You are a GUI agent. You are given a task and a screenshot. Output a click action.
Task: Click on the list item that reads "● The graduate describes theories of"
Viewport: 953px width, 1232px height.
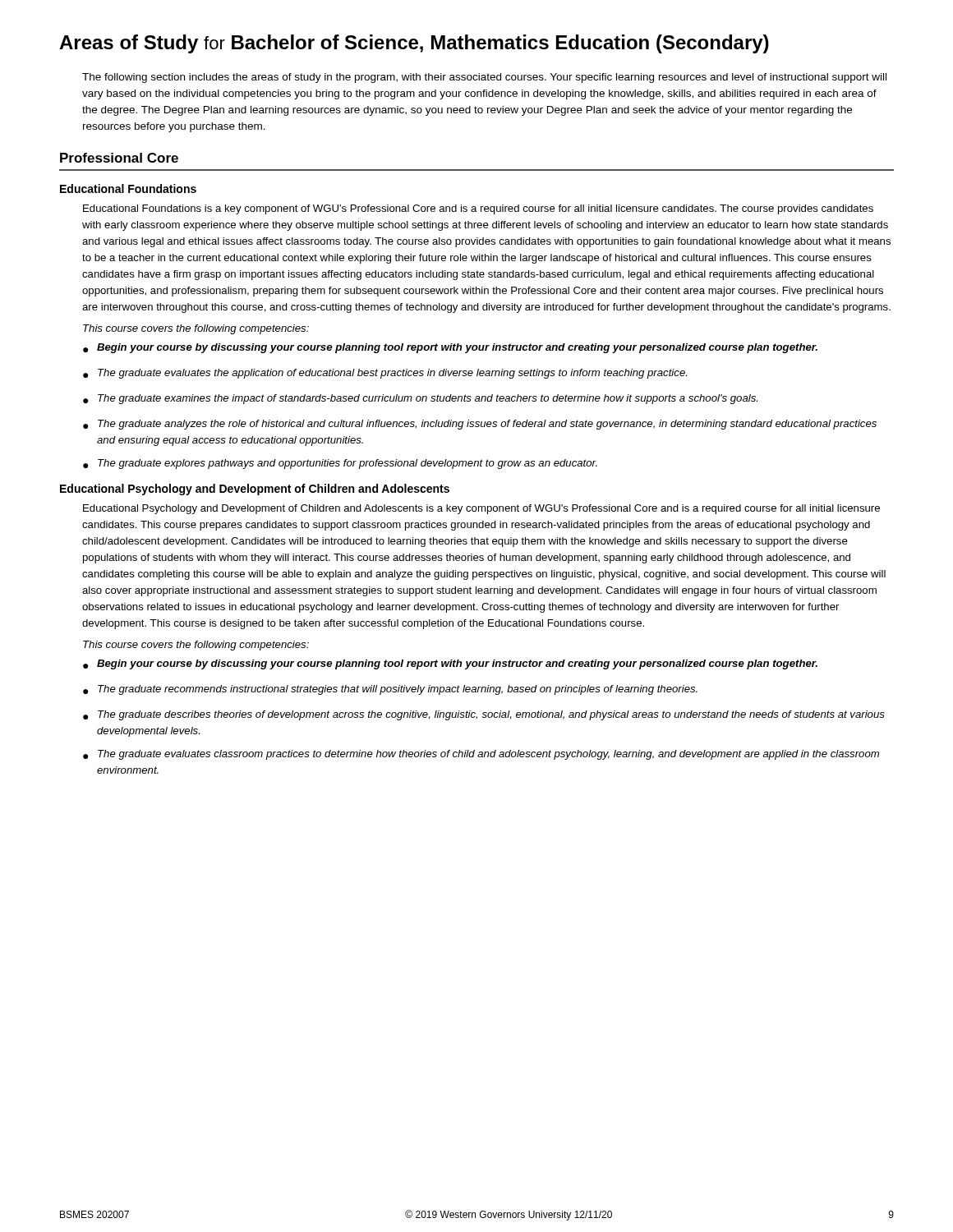(488, 723)
